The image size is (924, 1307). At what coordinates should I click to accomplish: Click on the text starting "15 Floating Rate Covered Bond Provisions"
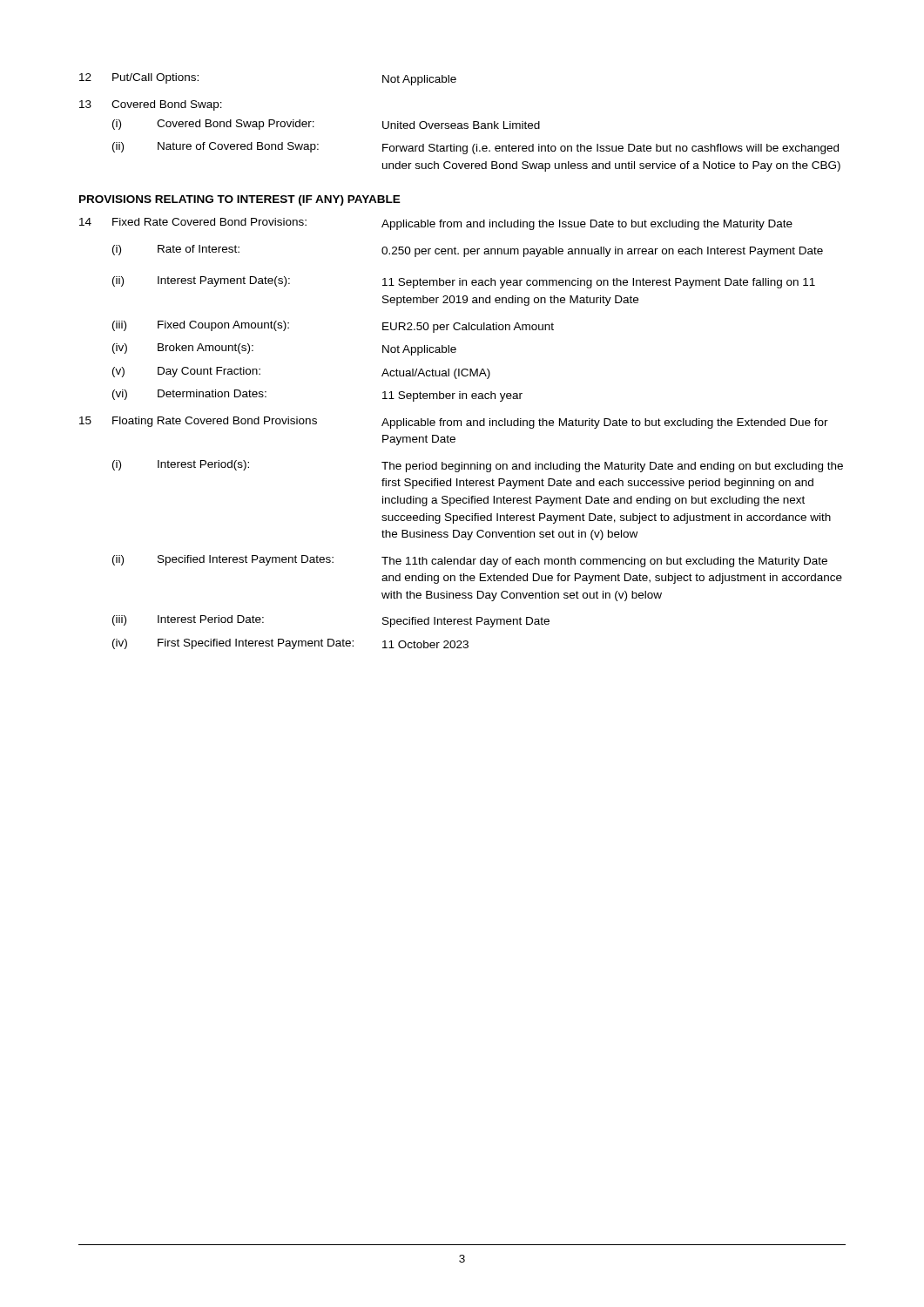point(462,430)
